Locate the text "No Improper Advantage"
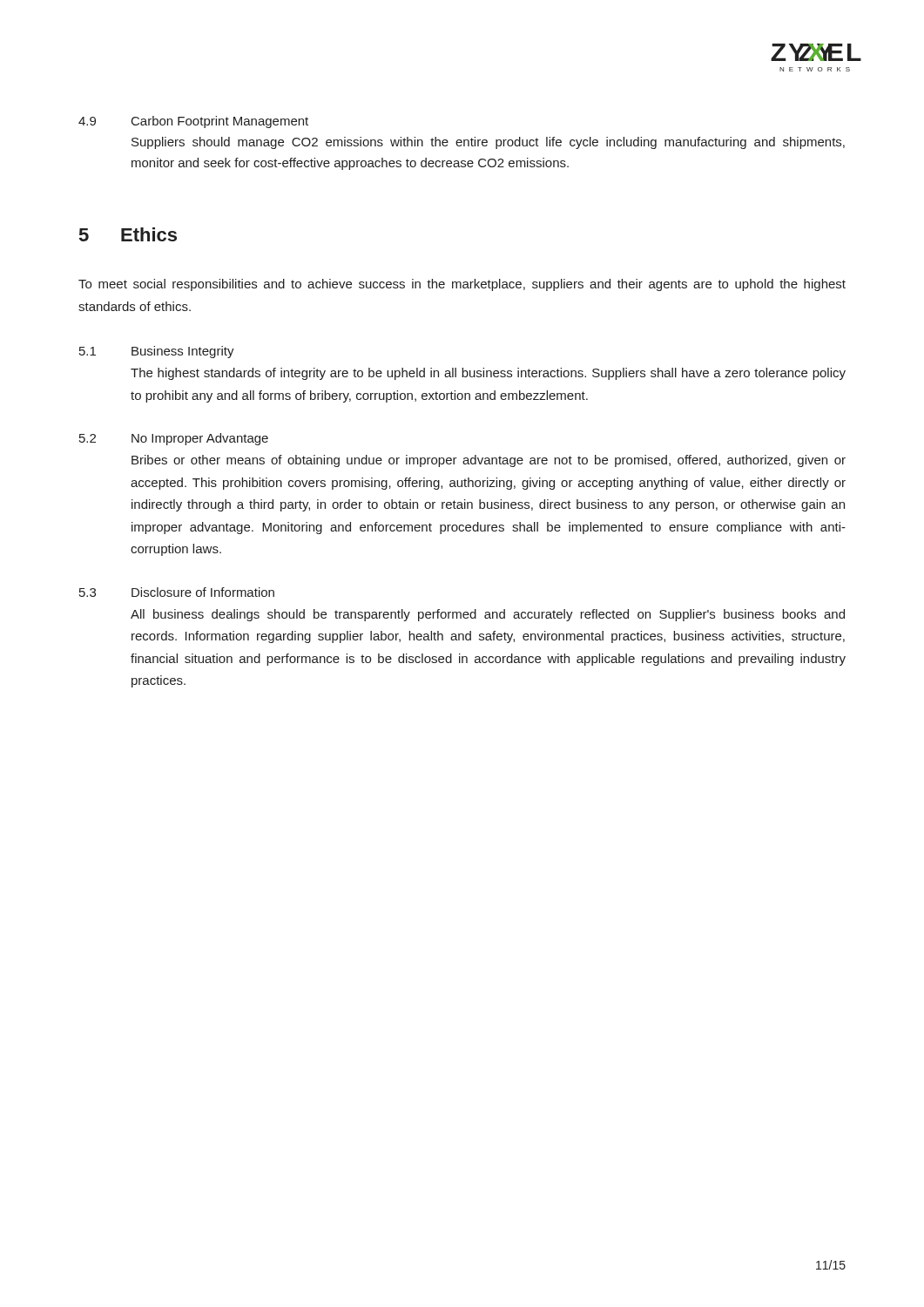The width and height of the screenshot is (924, 1307). pos(200,438)
